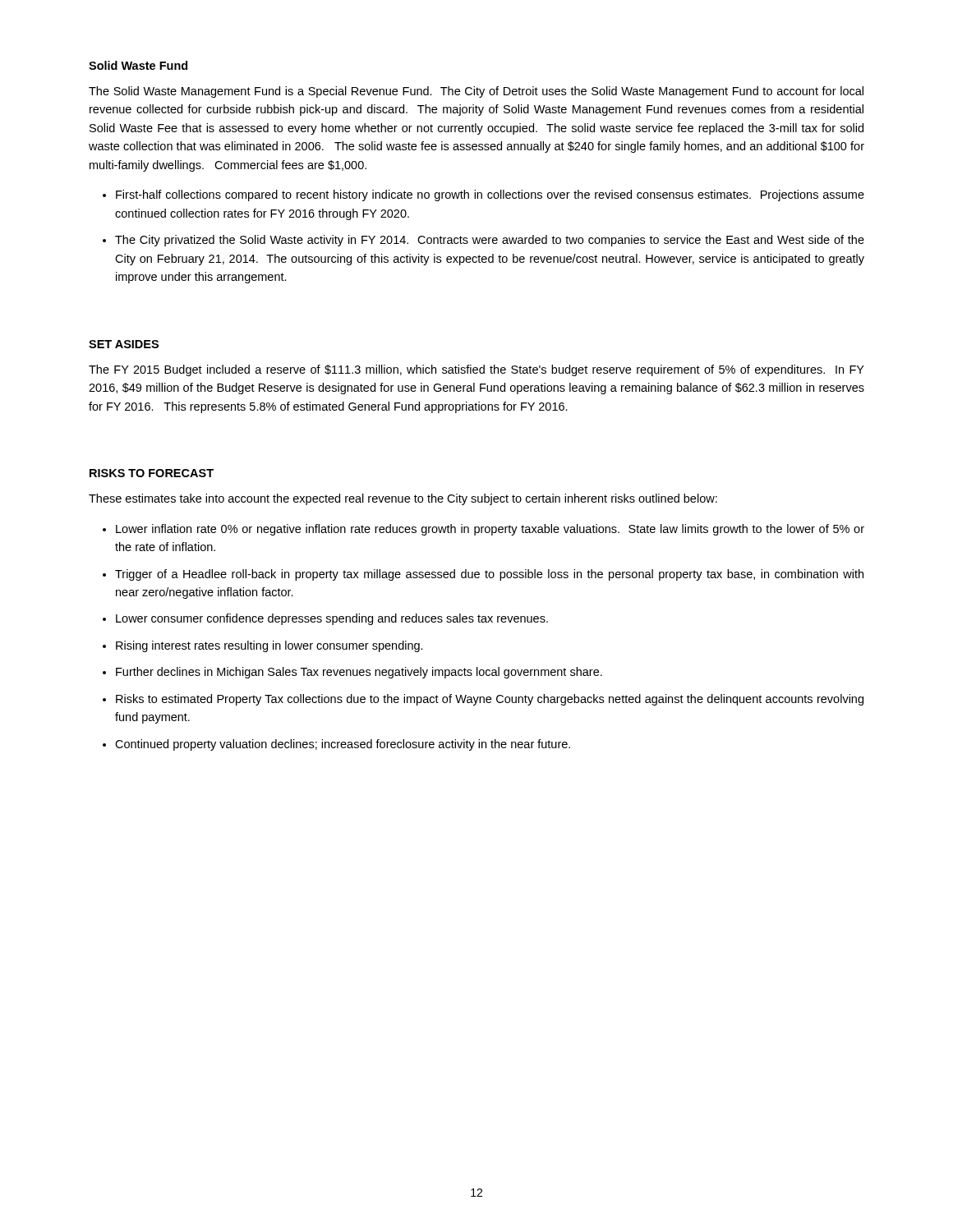Locate the block starting "The City privatized the"
The height and width of the screenshot is (1232, 953).
tap(490, 258)
